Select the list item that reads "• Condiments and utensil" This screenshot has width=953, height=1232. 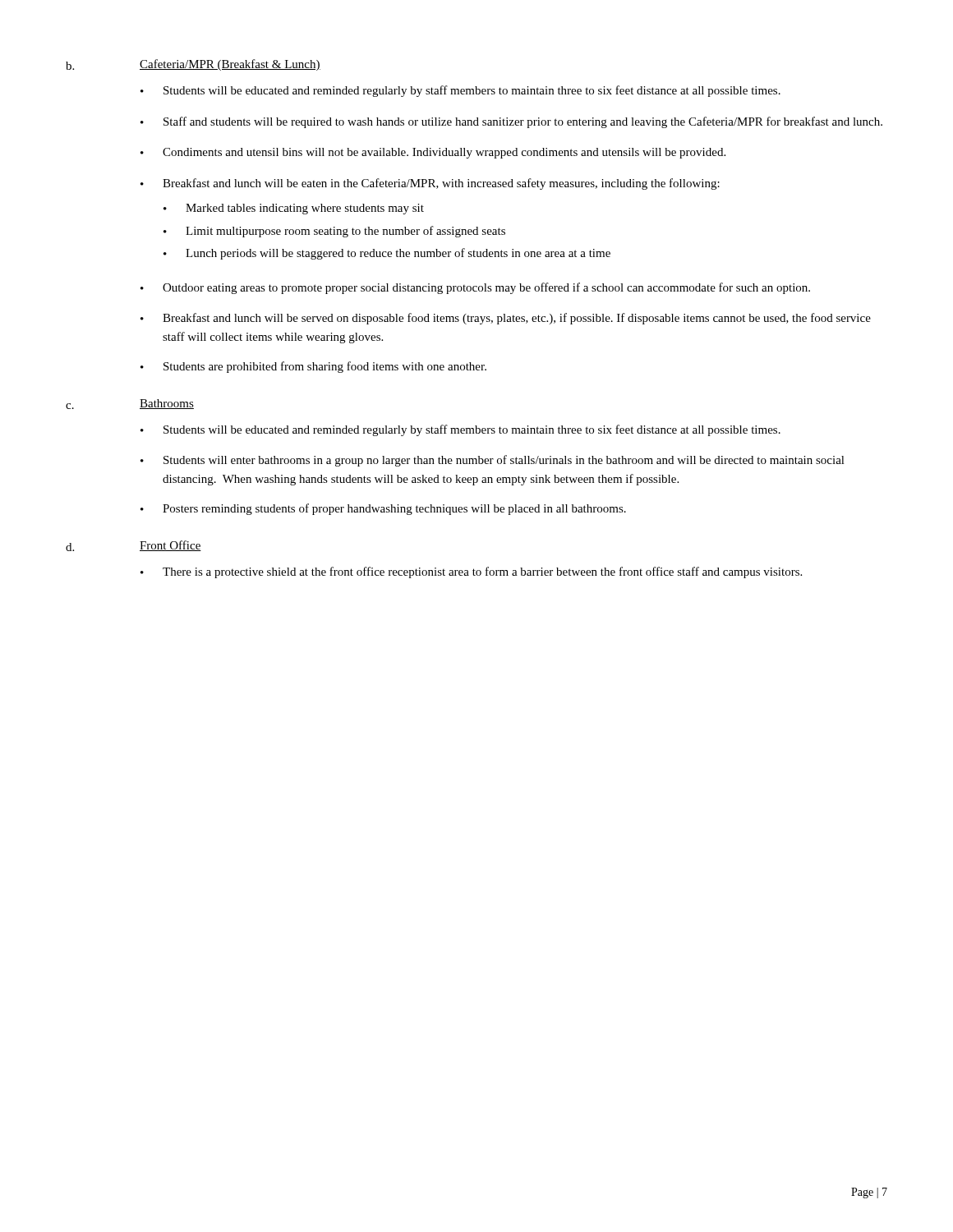pyautogui.click(x=513, y=153)
